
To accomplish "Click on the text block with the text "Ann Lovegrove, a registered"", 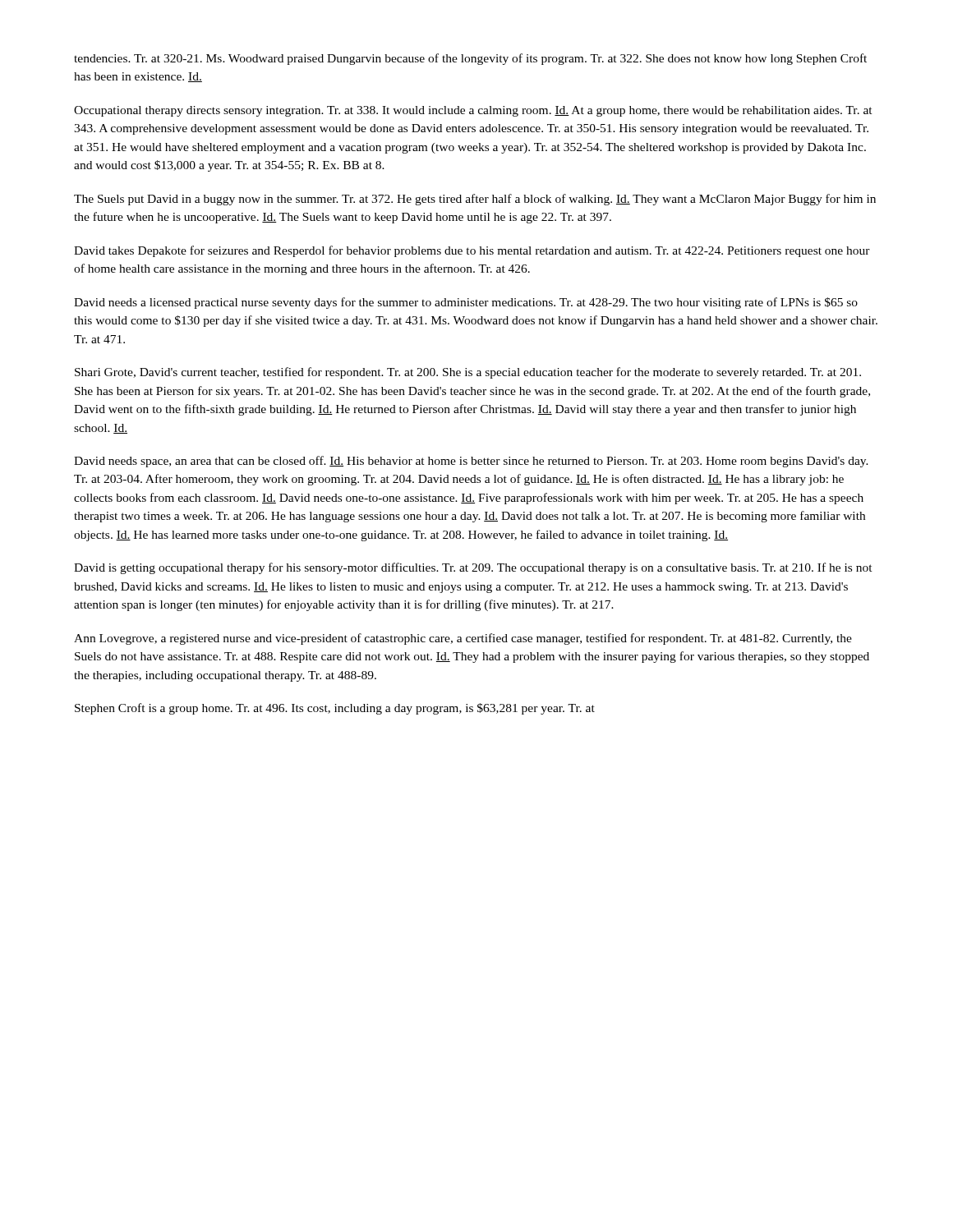I will pyautogui.click(x=472, y=656).
